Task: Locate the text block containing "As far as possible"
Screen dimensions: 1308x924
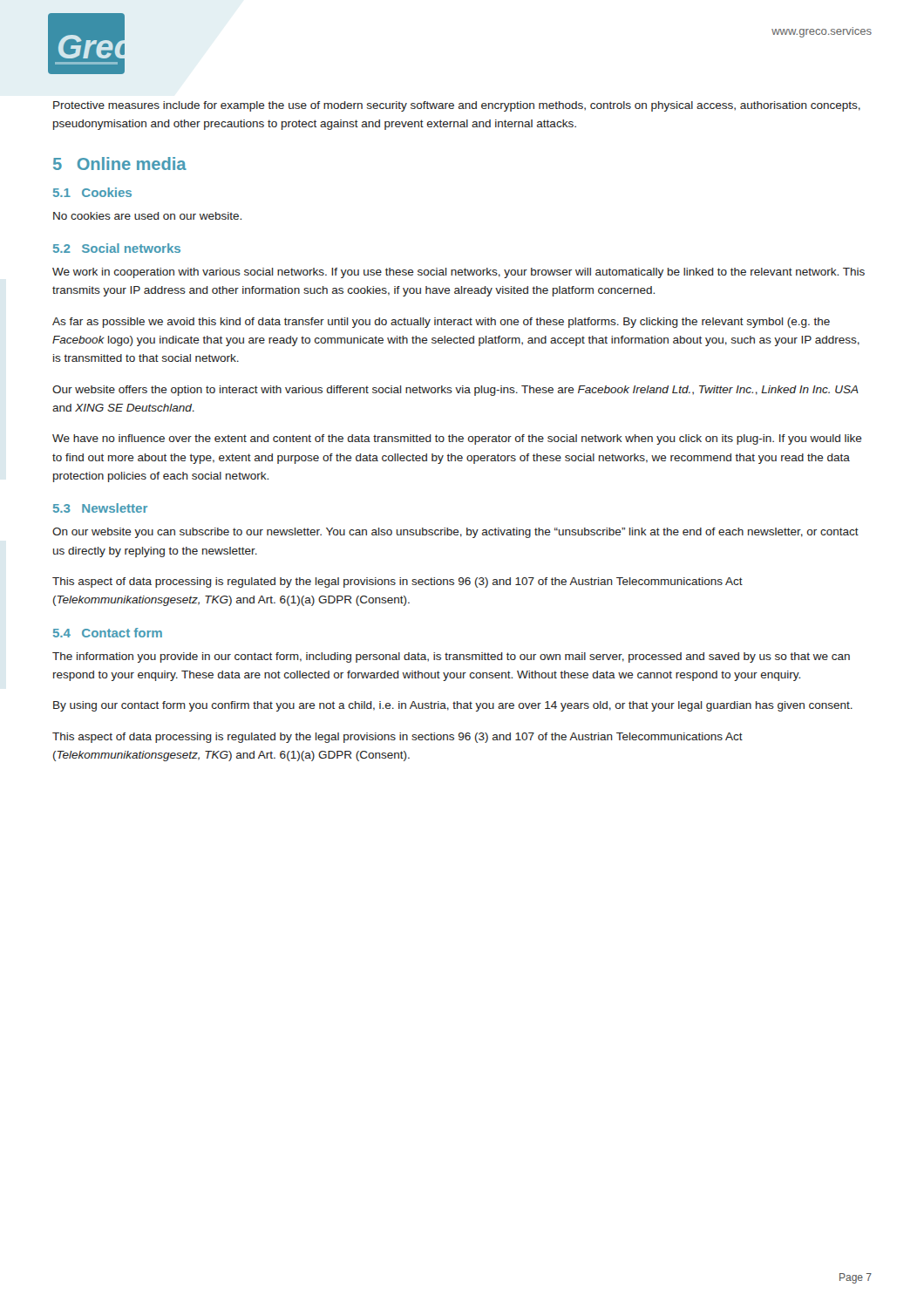Action: [x=456, y=340]
